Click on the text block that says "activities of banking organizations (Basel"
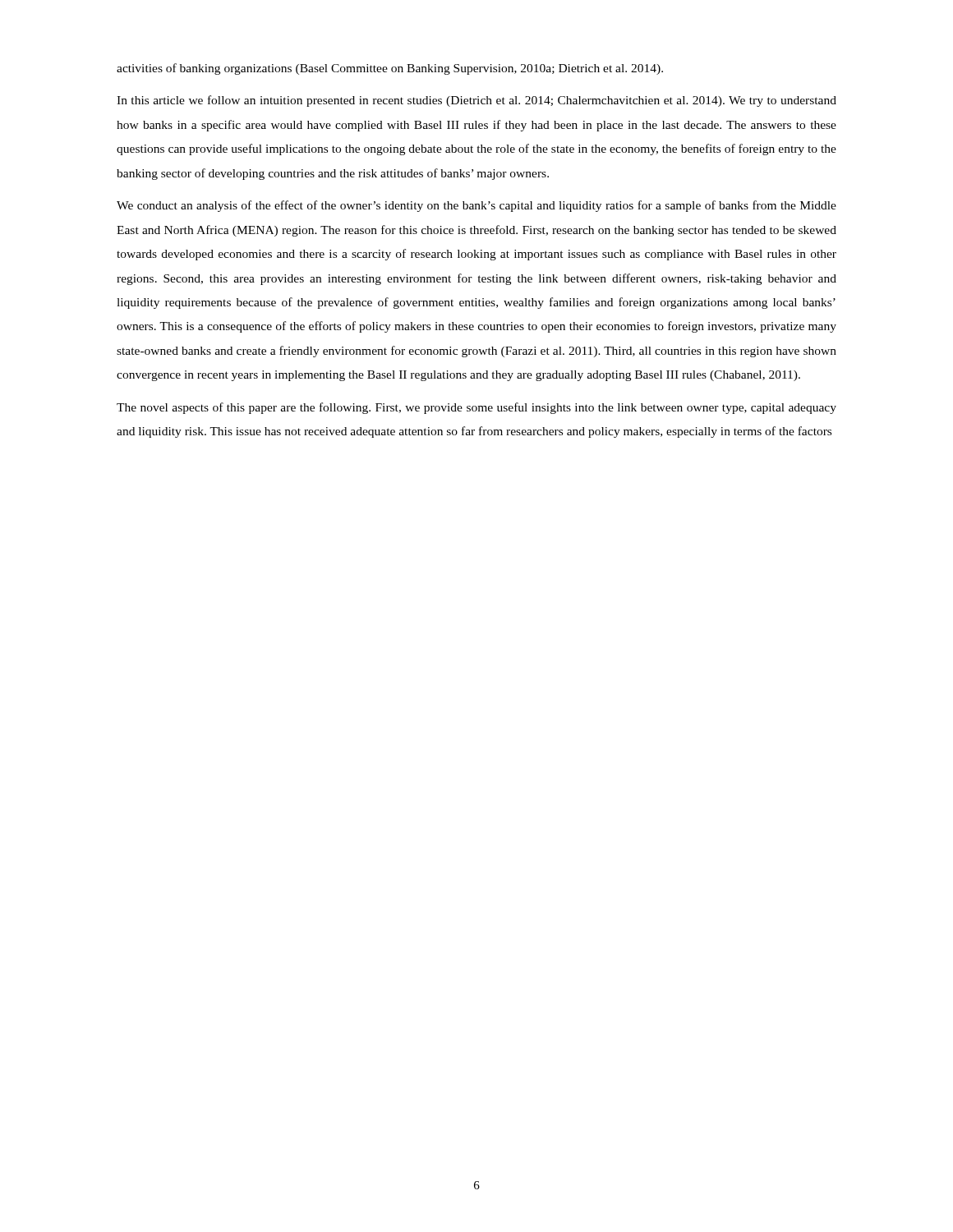The height and width of the screenshot is (1232, 953). pyautogui.click(x=476, y=68)
